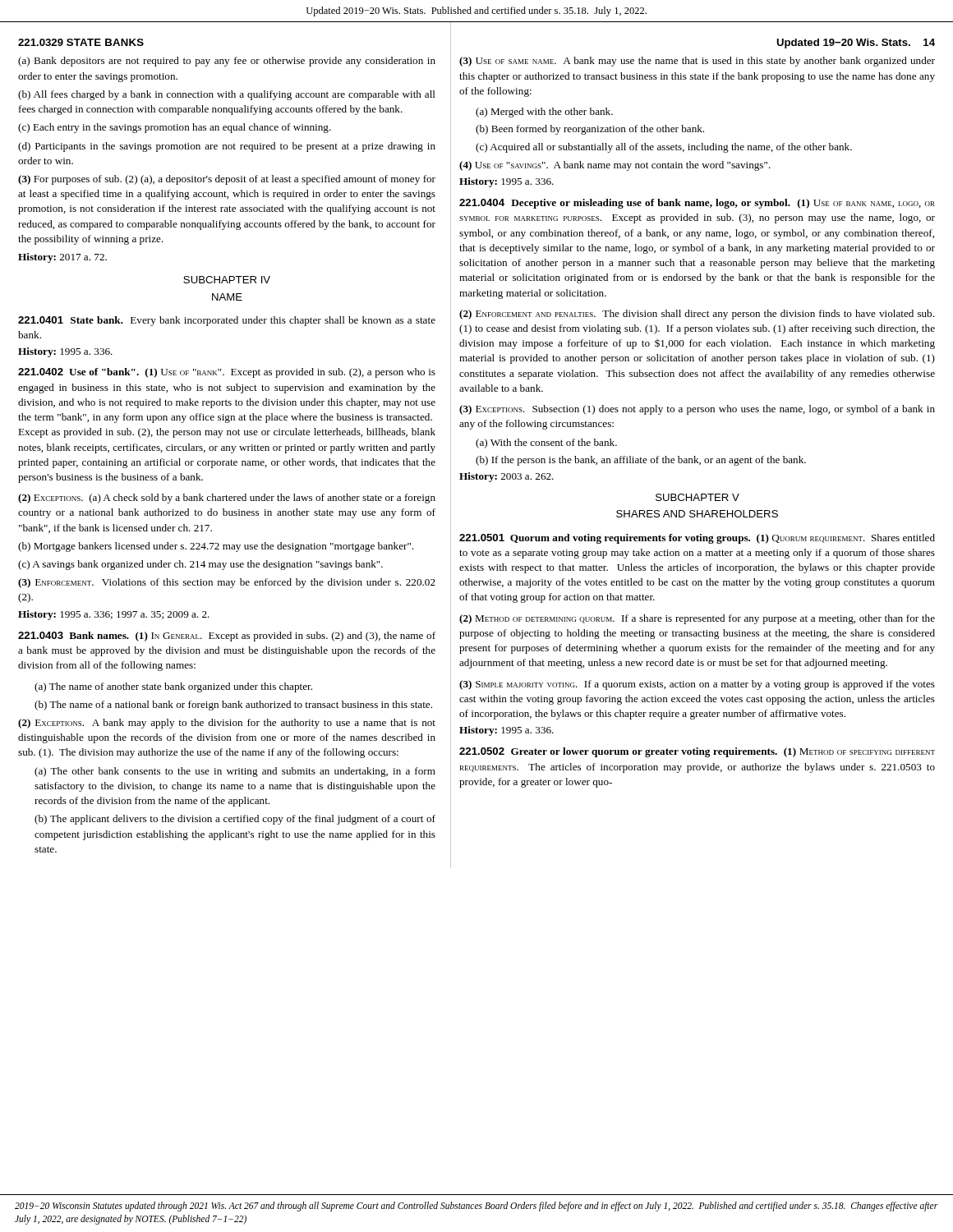Click on the block starting "0502 Greater or lower quorum or greater voting"

pyautogui.click(x=697, y=767)
